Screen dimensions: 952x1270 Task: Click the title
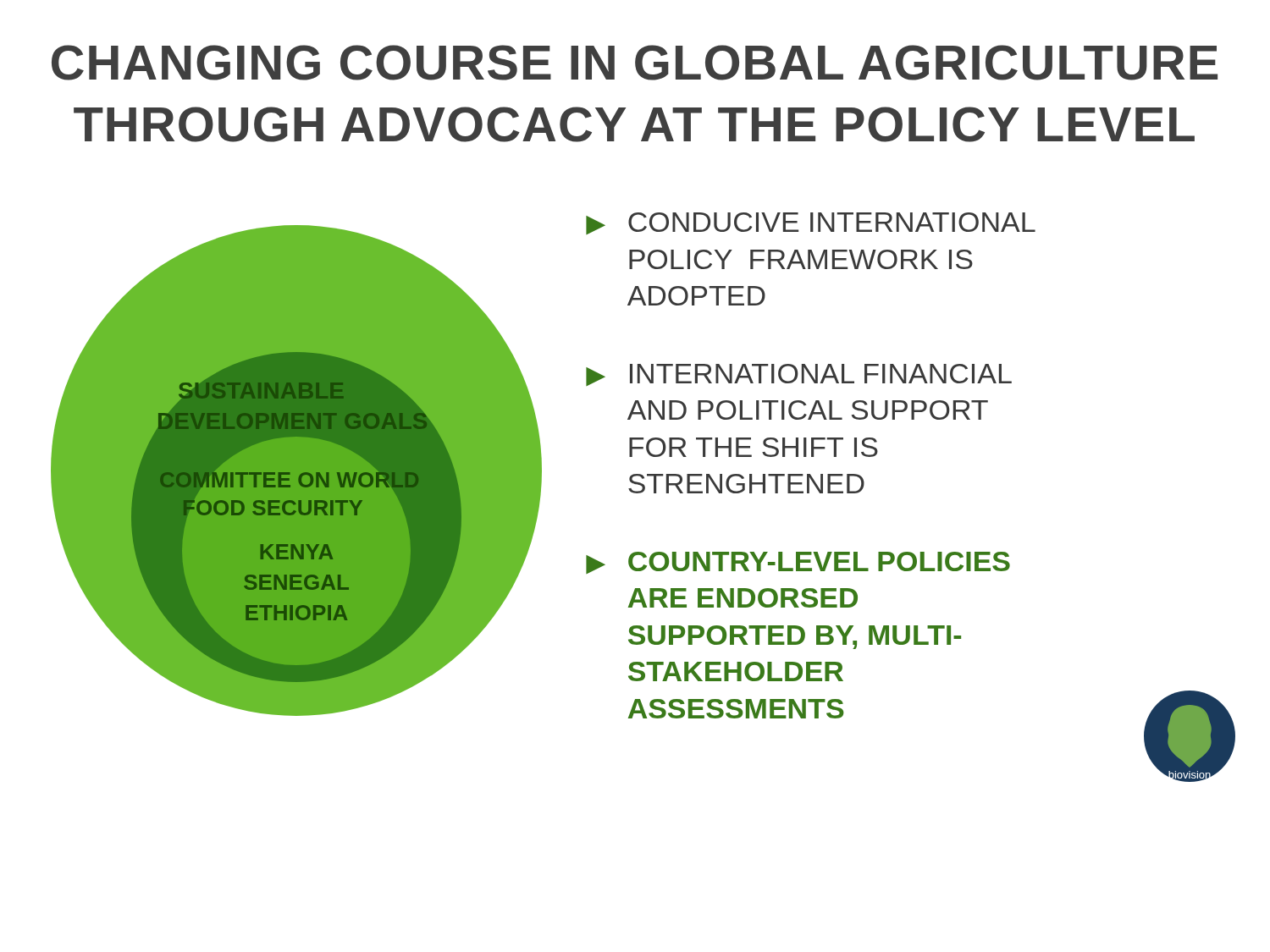pyautogui.click(x=635, y=94)
